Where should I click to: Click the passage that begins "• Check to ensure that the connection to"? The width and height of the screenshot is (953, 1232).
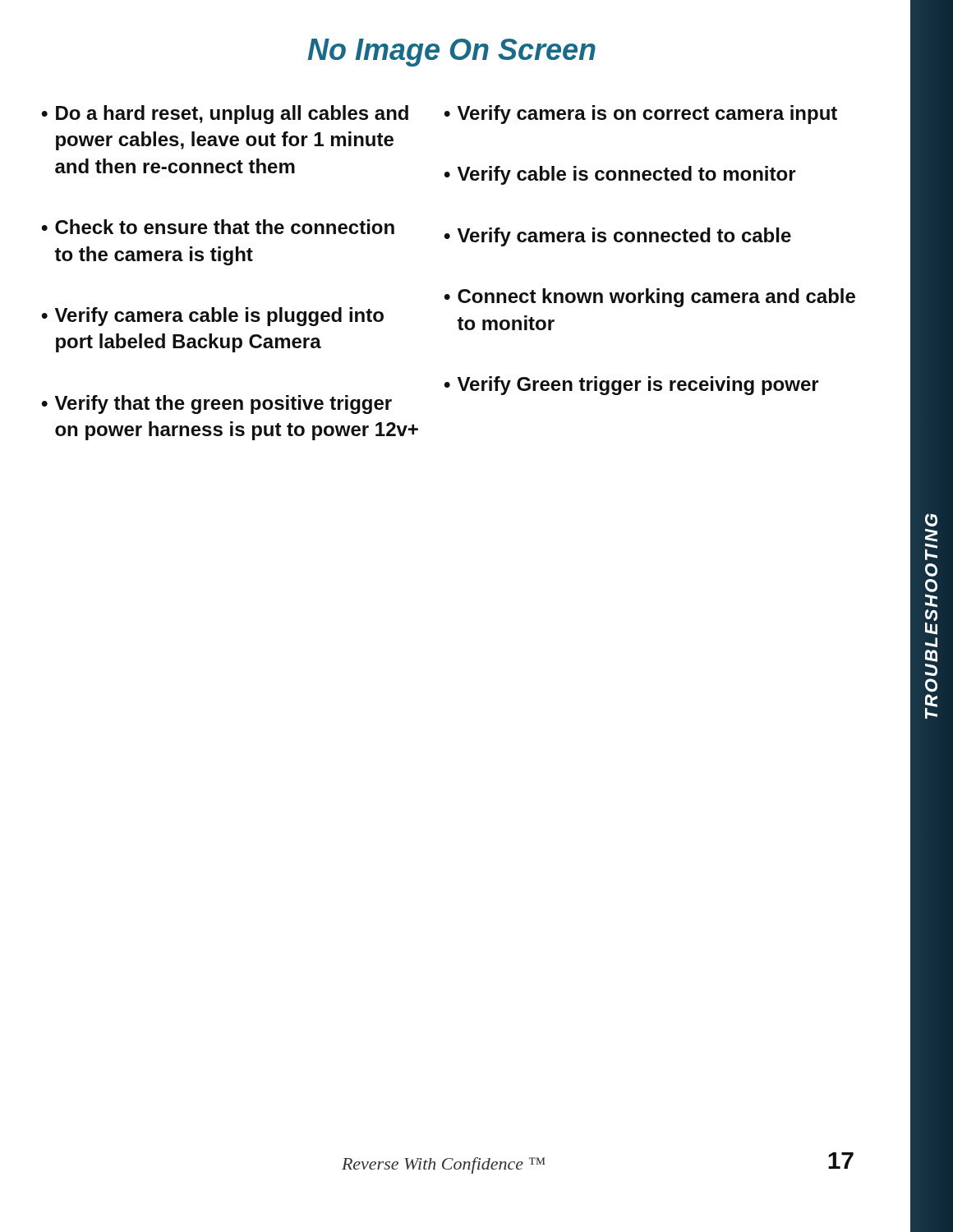click(x=230, y=241)
